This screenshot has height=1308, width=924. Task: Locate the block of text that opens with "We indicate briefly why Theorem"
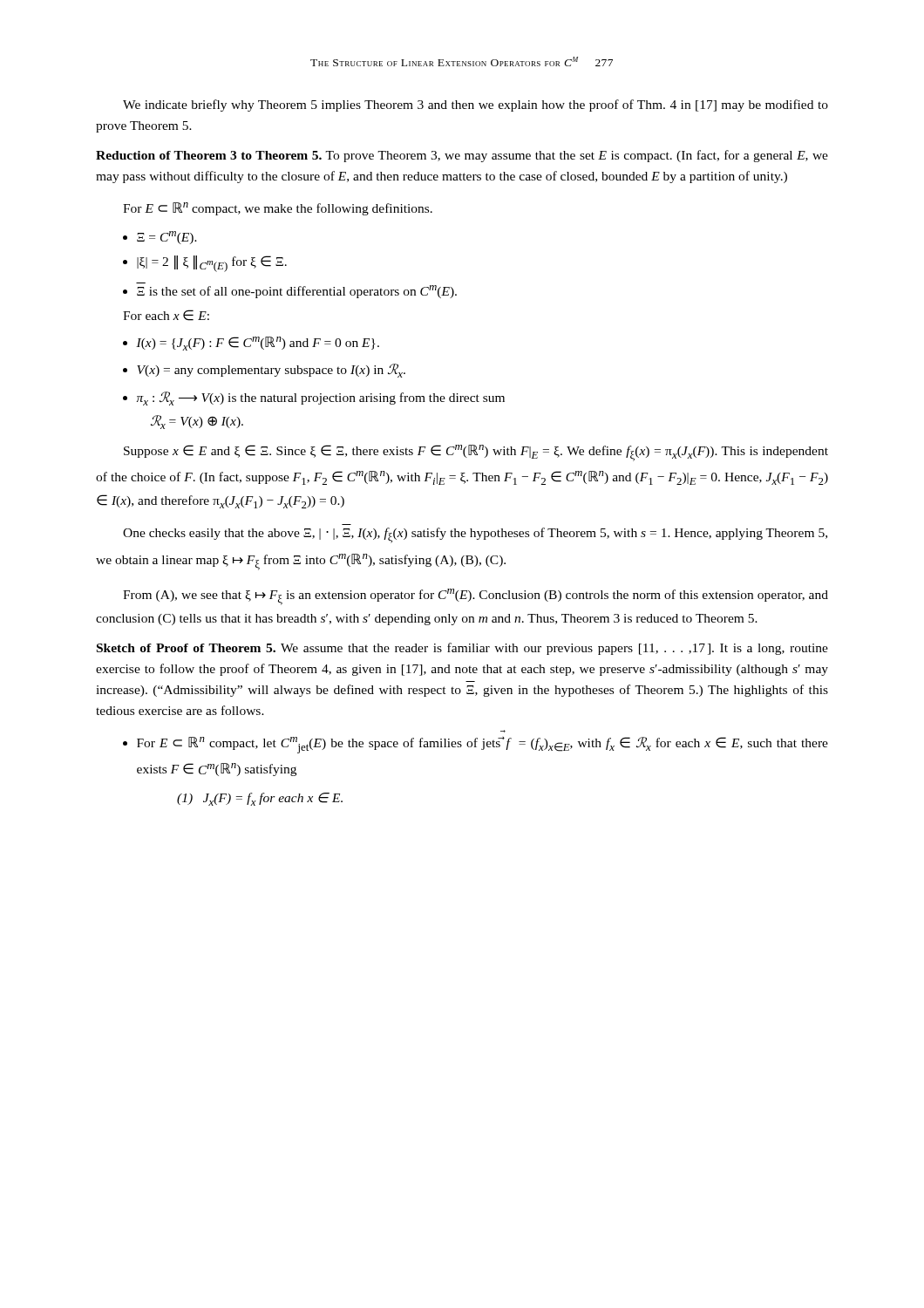point(462,114)
